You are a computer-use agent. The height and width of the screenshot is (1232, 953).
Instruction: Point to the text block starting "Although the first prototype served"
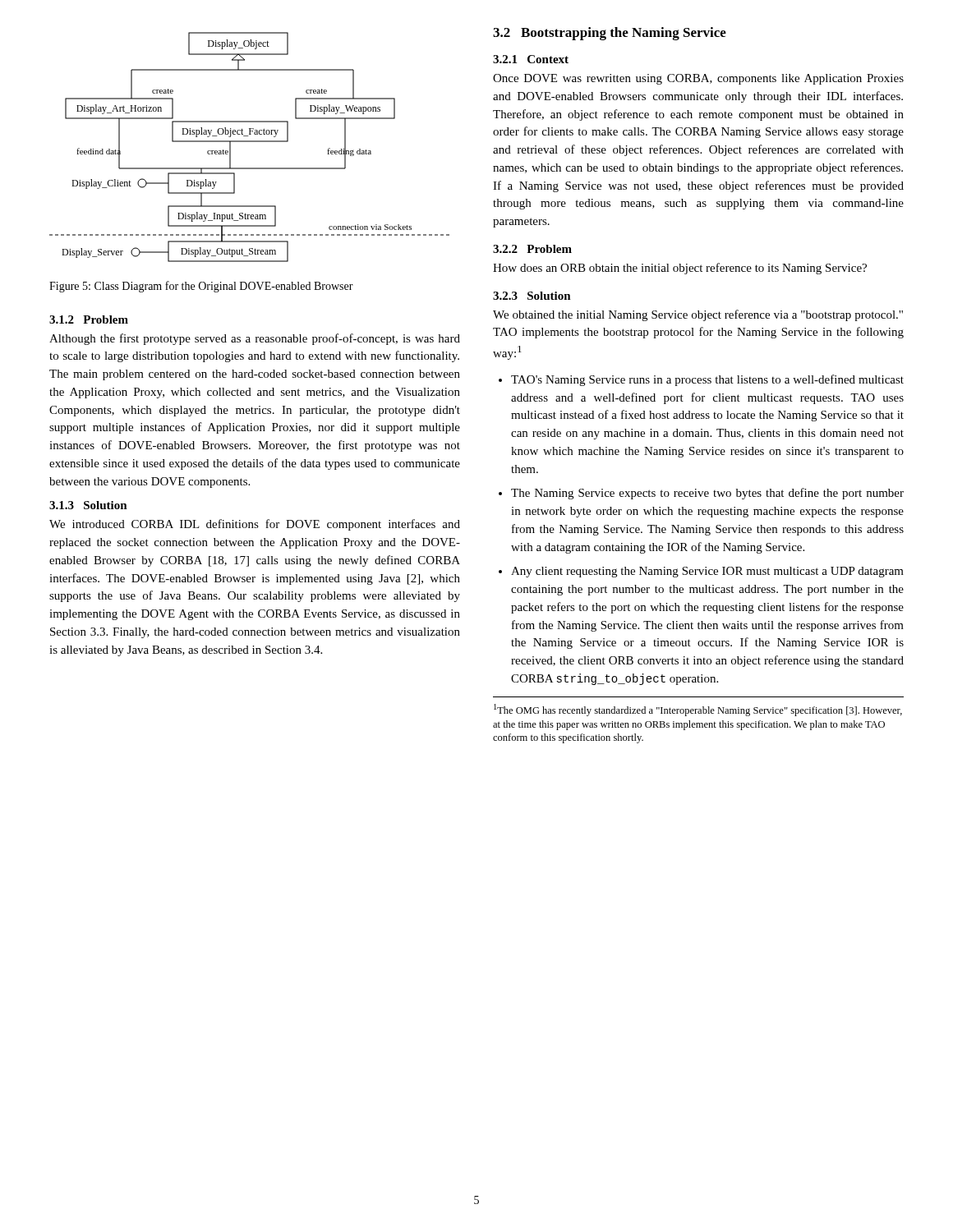pos(255,410)
